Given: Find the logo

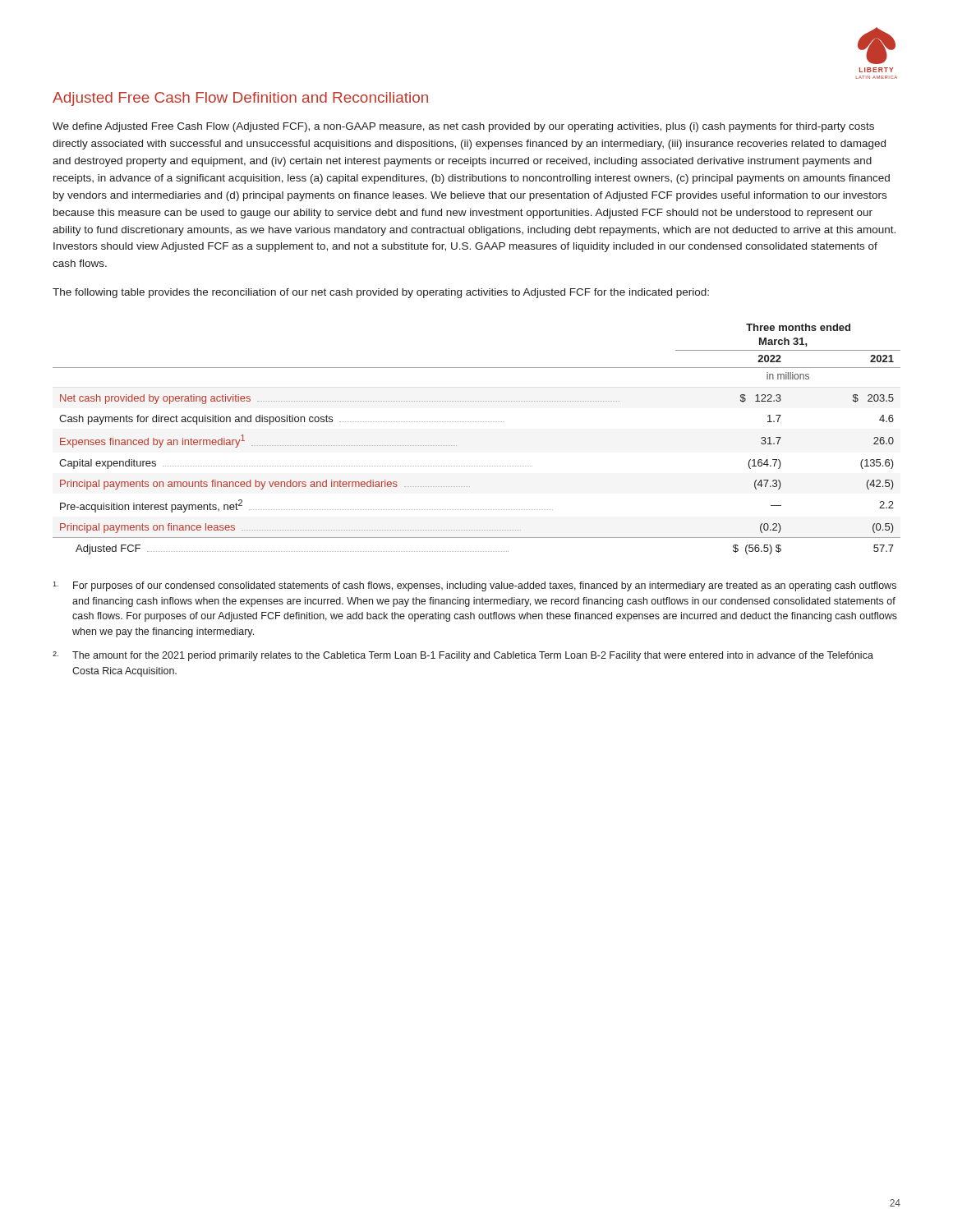Looking at the screenshot, I should 877,52.
